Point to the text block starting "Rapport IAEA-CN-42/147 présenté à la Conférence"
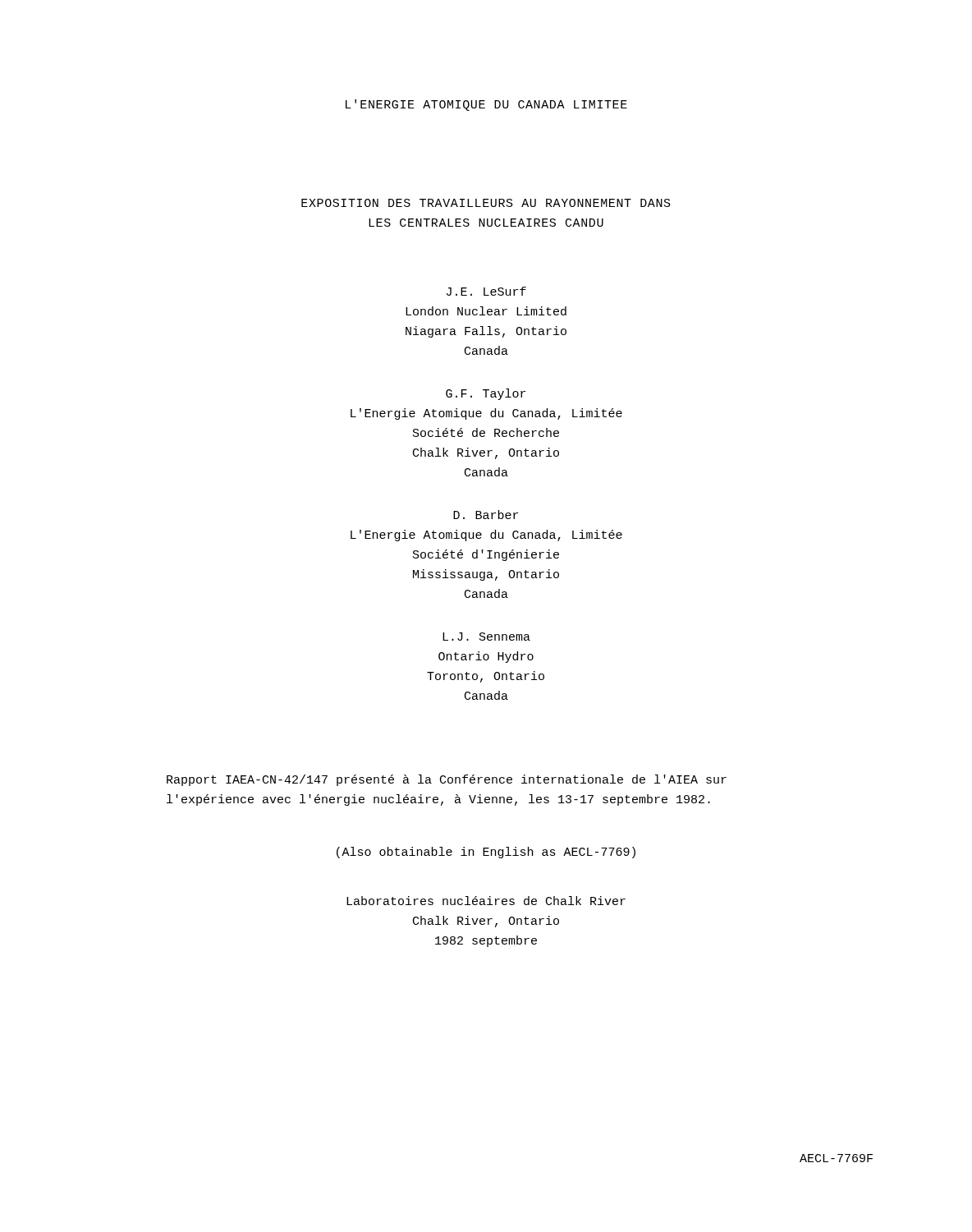The image size is (972, 1232). pyautogui.click(x=447, y=791)
